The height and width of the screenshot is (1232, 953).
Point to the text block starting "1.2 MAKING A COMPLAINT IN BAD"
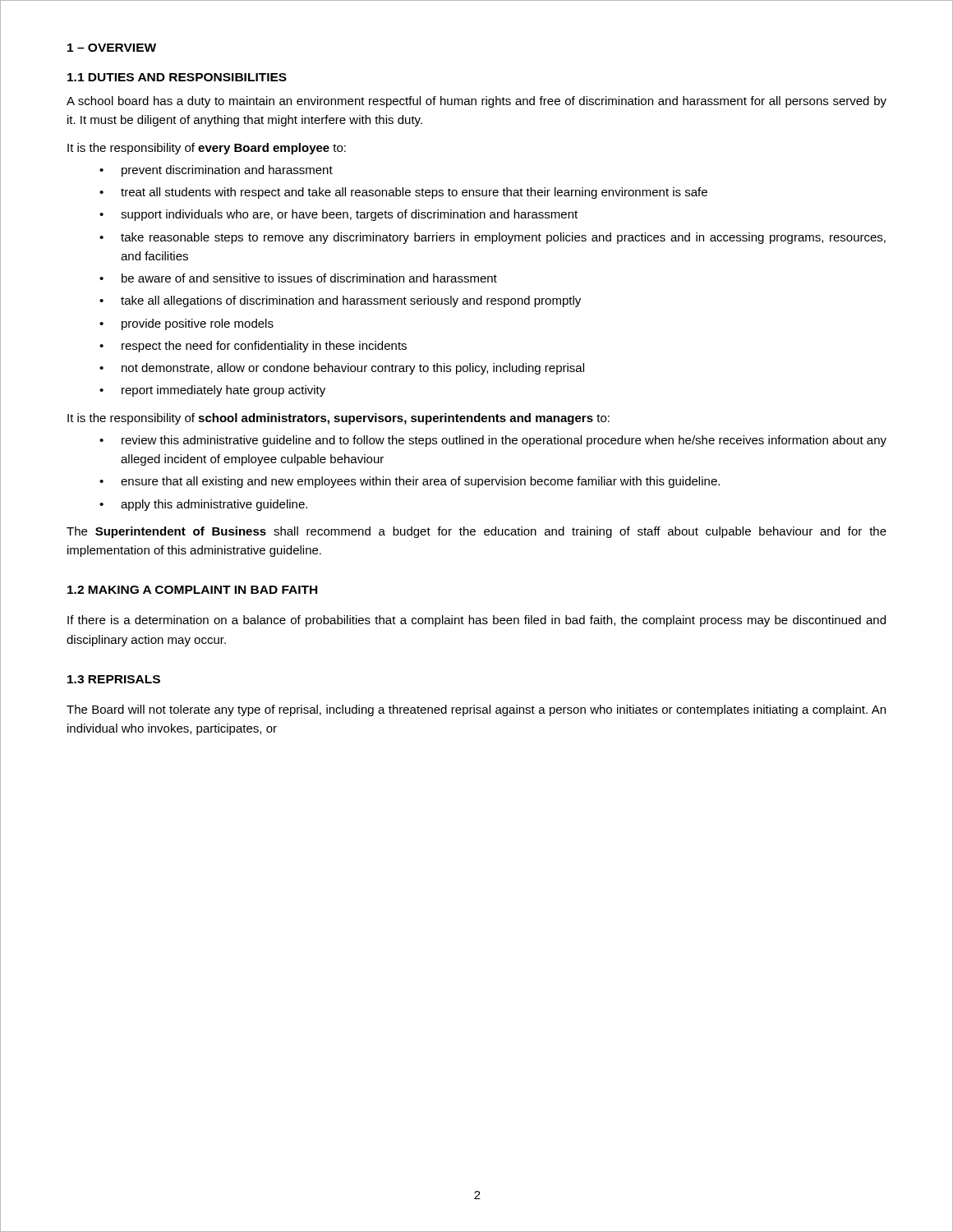pos(192,590)
